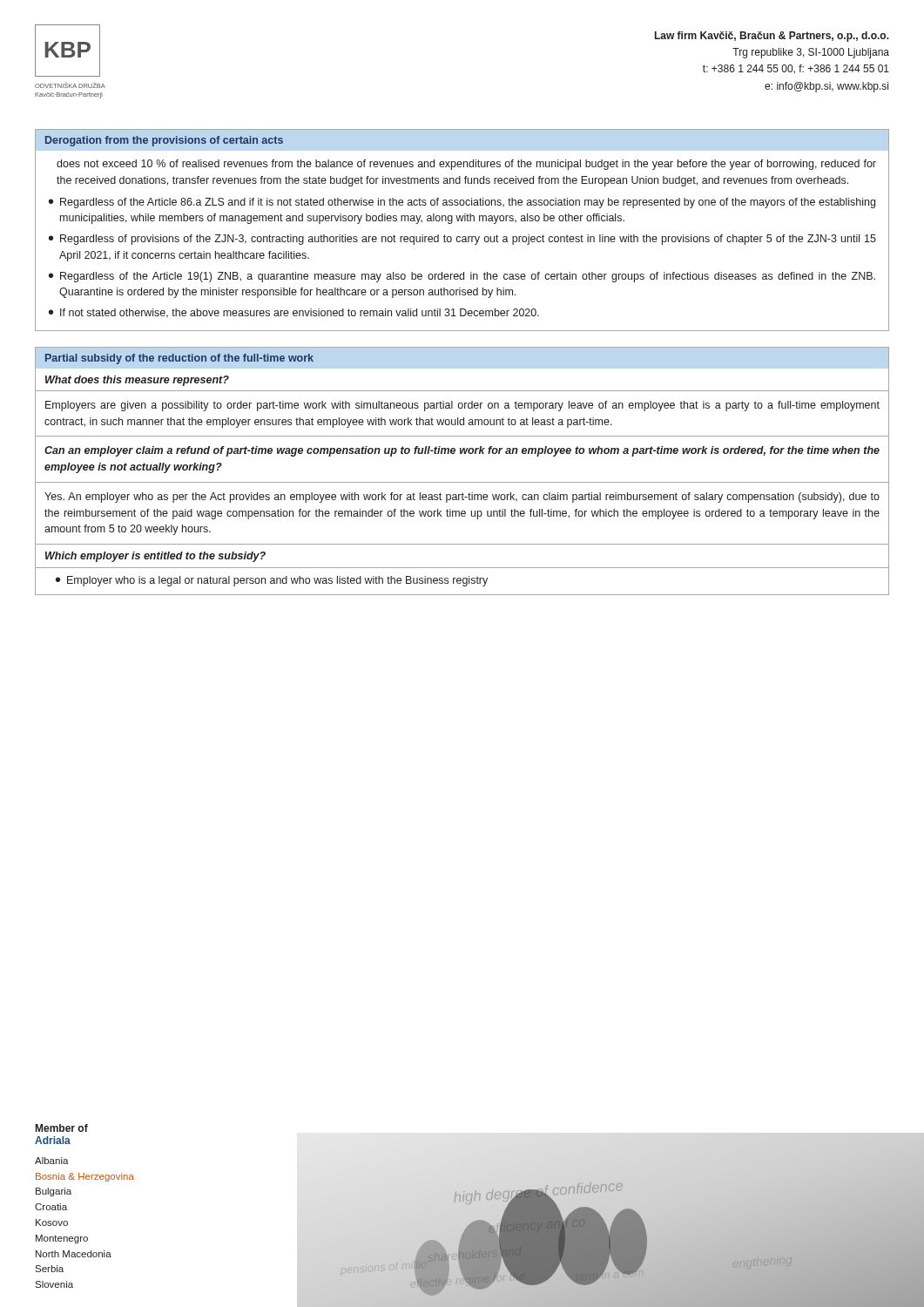This screenshot has width=924, height=1307.
Task: Find the text block that says "Yes. An employer who as per"
Action: click(x=462, y=513)
